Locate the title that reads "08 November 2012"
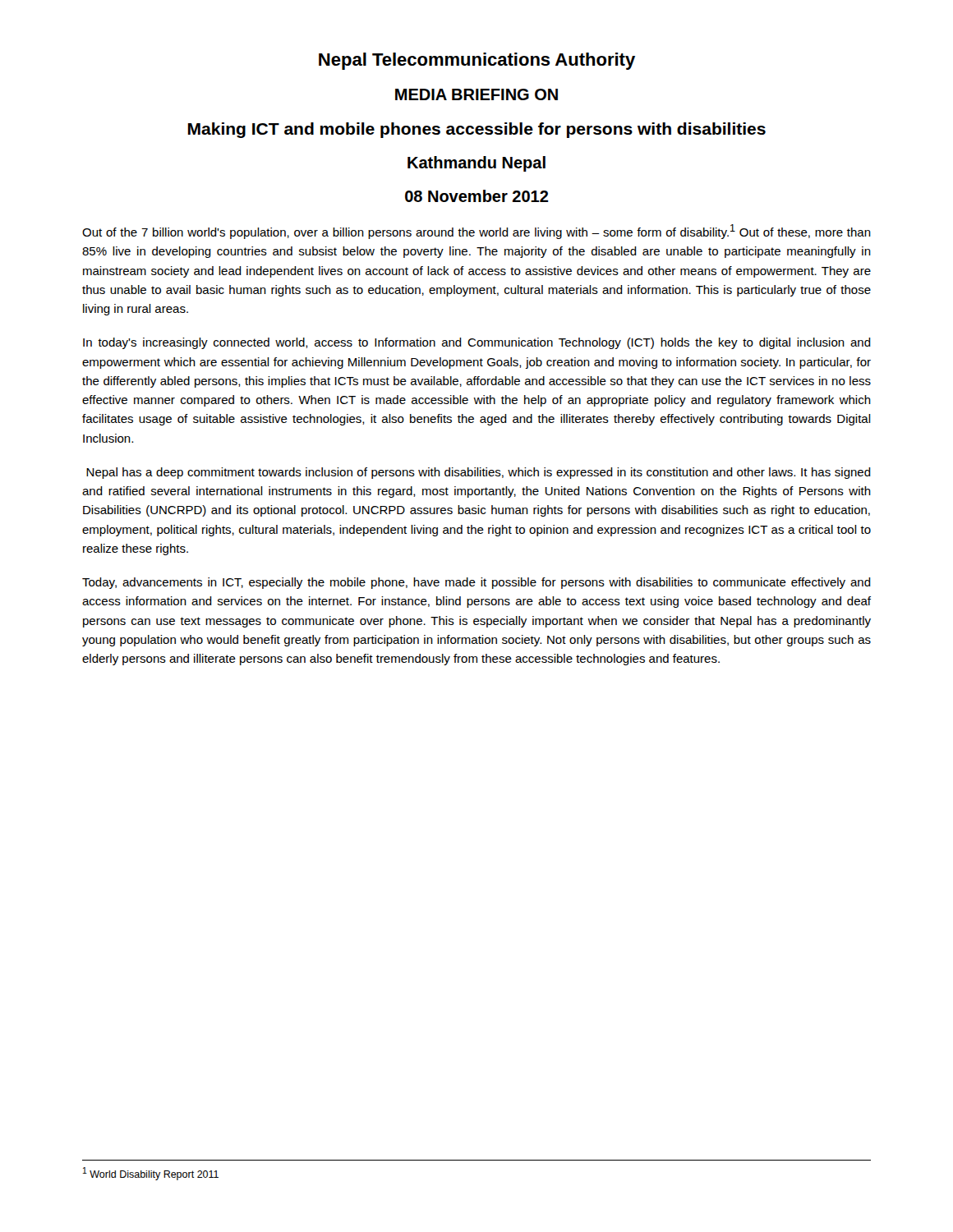This screenshot has height=1232, width=953. (x=476, y=197)
